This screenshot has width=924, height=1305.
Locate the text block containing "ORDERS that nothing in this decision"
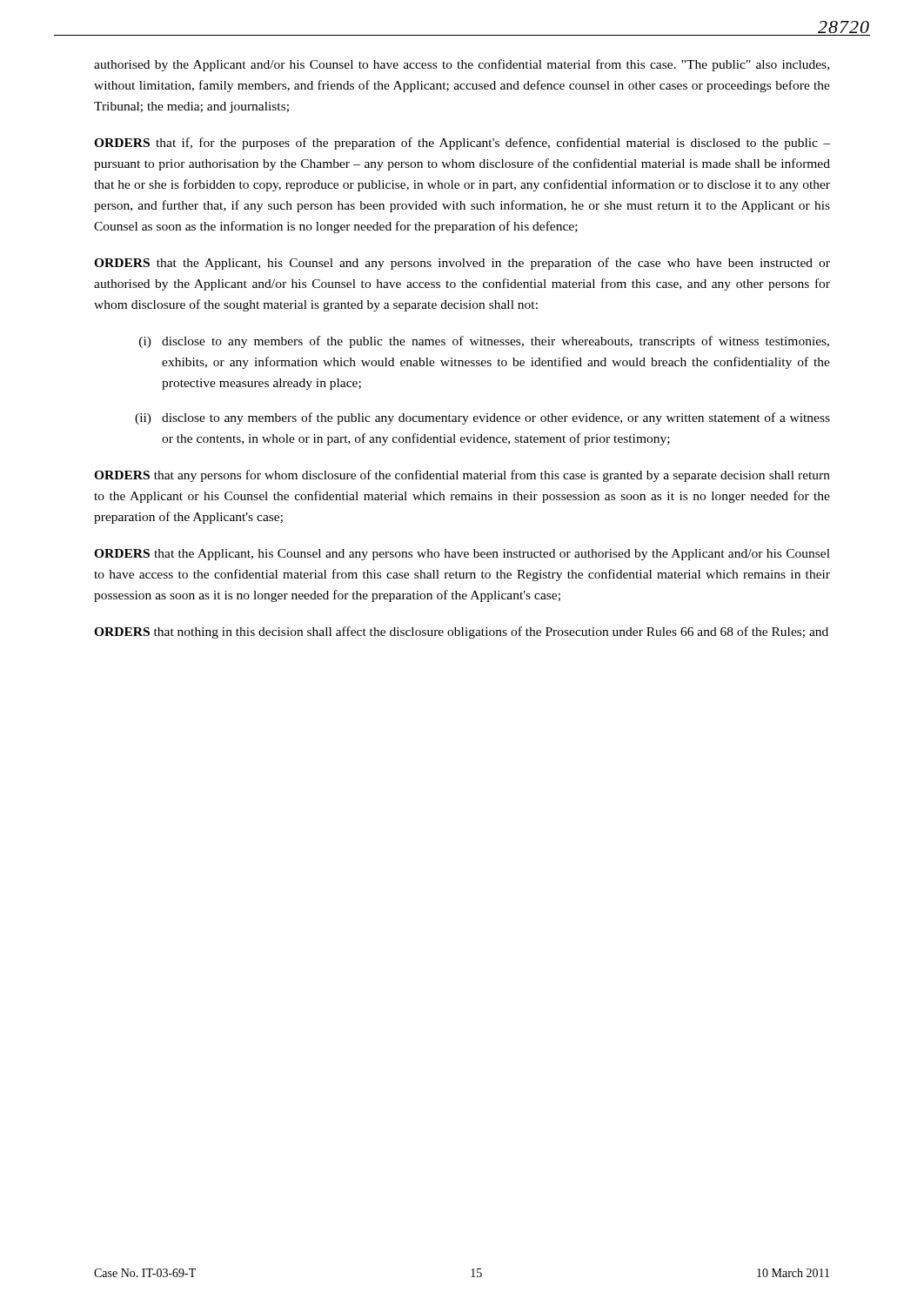point(461,631)
